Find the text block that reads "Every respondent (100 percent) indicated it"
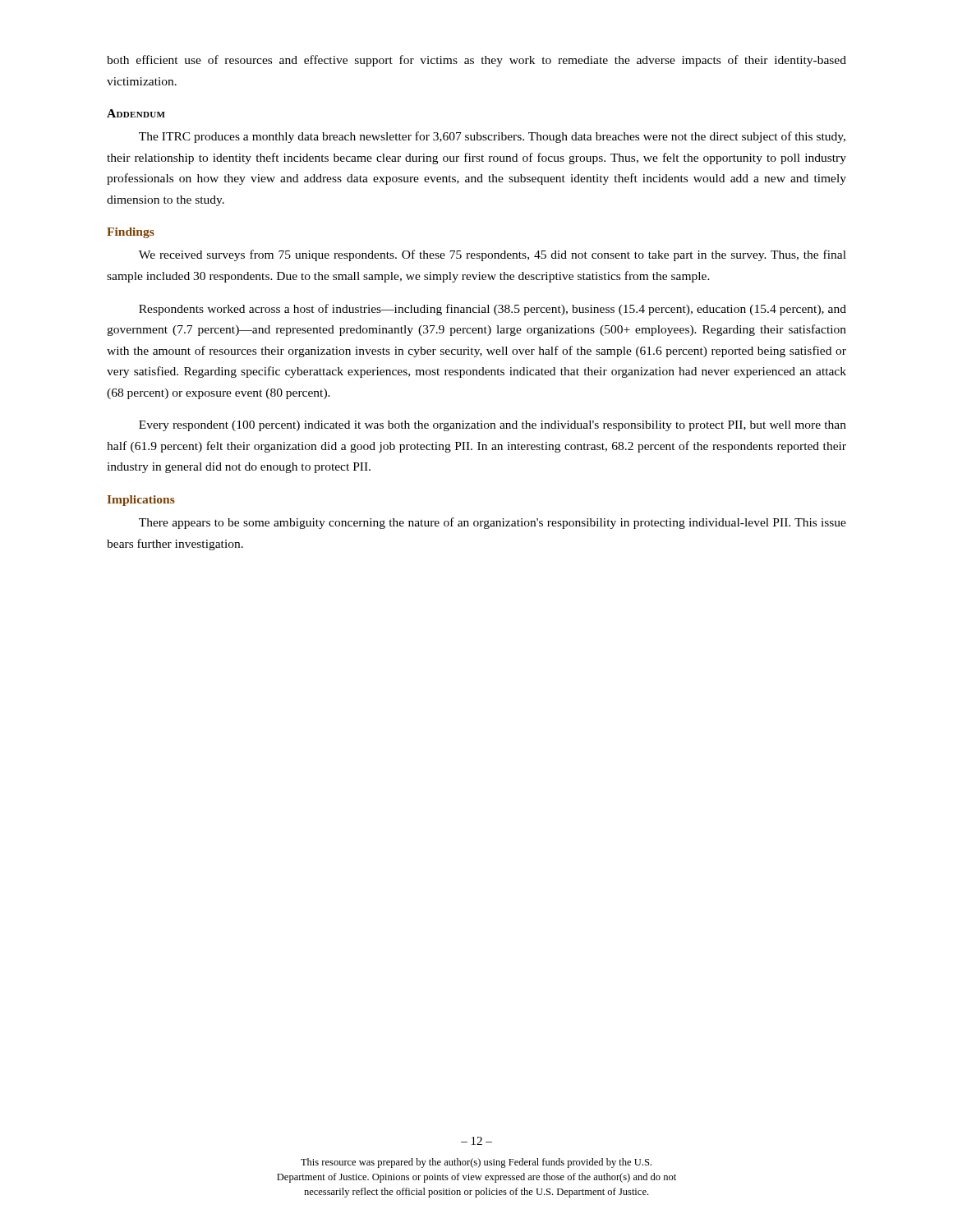The height and width of the screenshot is (1232, 953). click(476, 446)
